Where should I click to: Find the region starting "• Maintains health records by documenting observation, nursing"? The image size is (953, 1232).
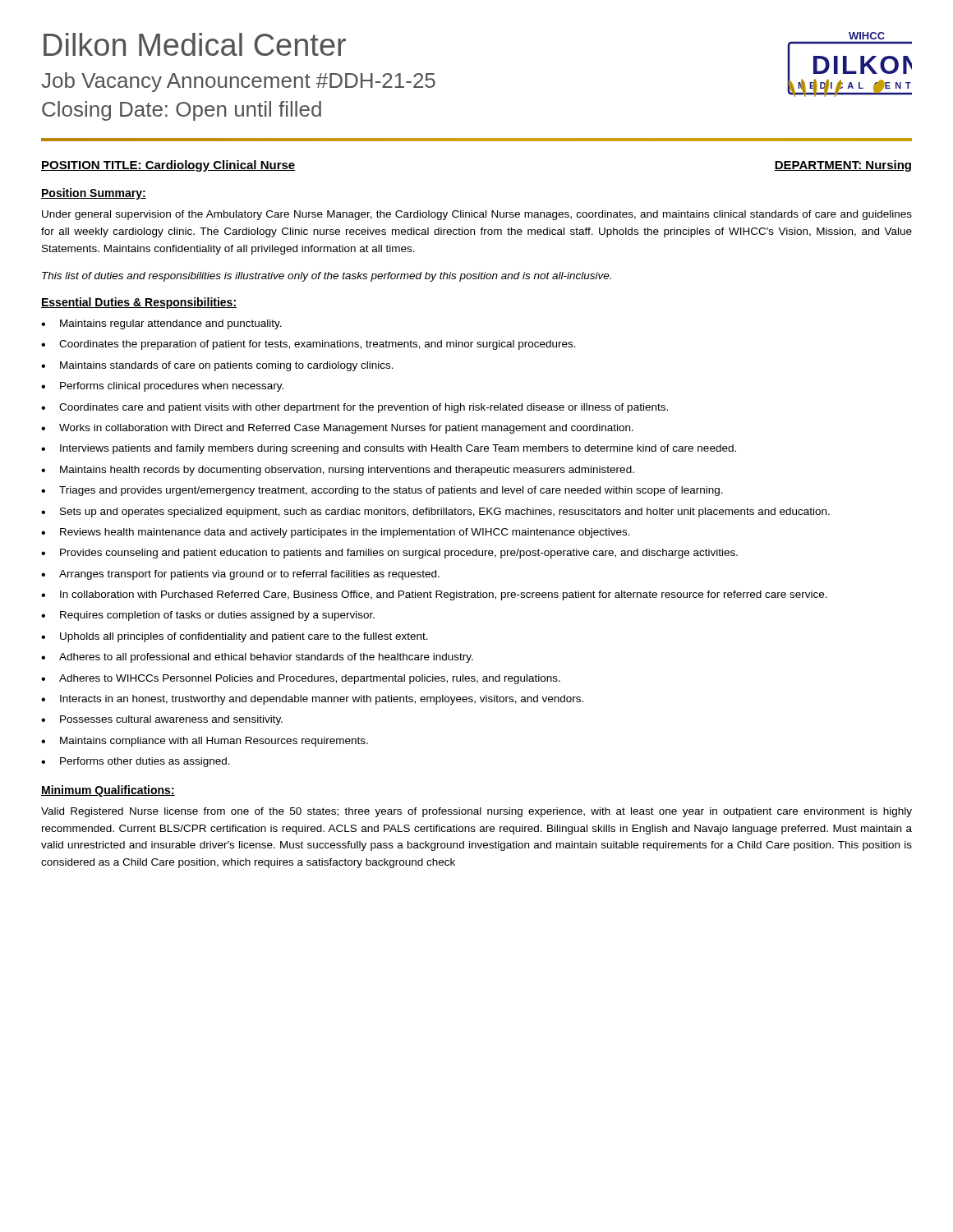pos(476,471)
